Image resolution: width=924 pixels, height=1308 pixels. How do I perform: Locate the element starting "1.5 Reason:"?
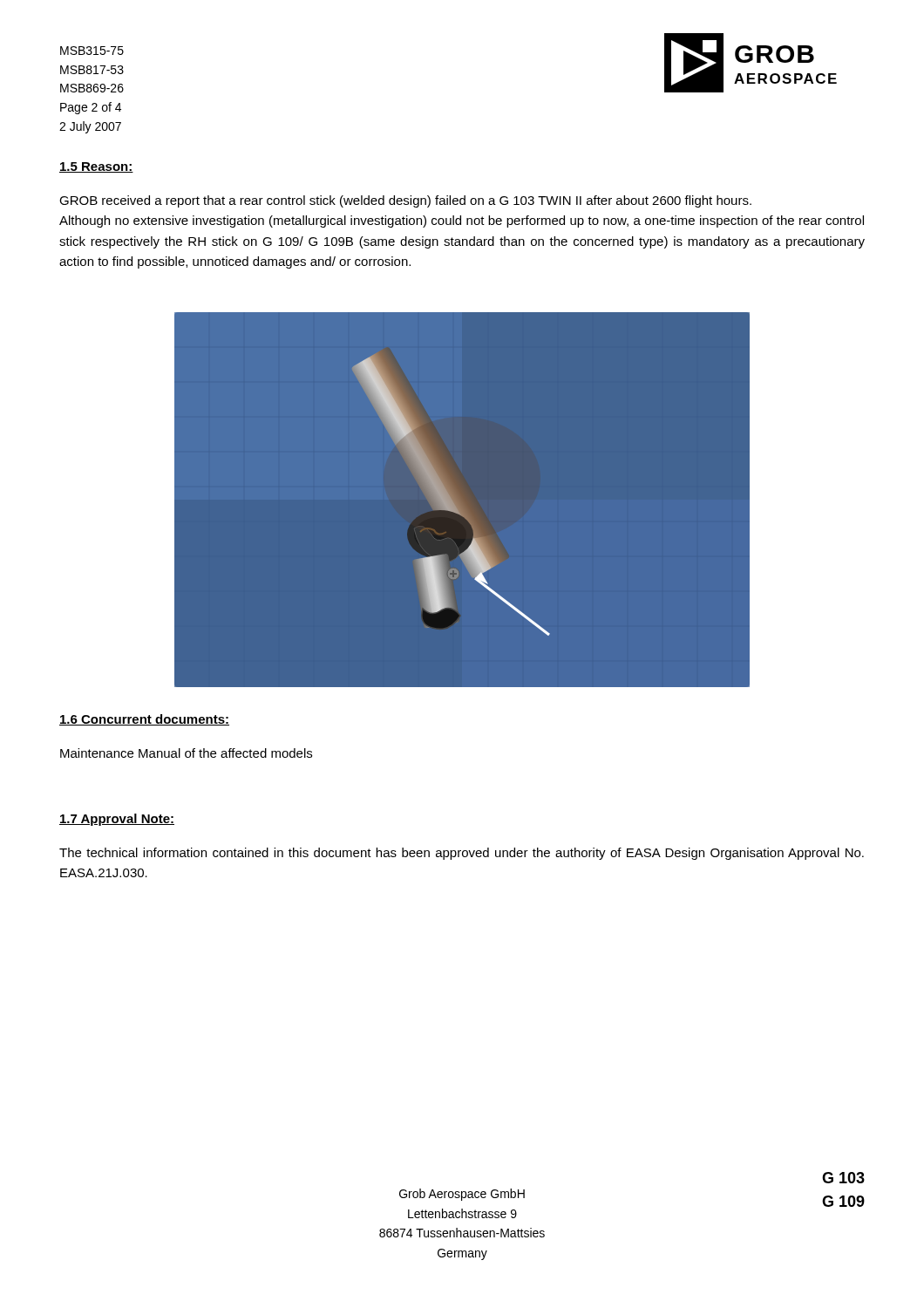tap(96, 166)
